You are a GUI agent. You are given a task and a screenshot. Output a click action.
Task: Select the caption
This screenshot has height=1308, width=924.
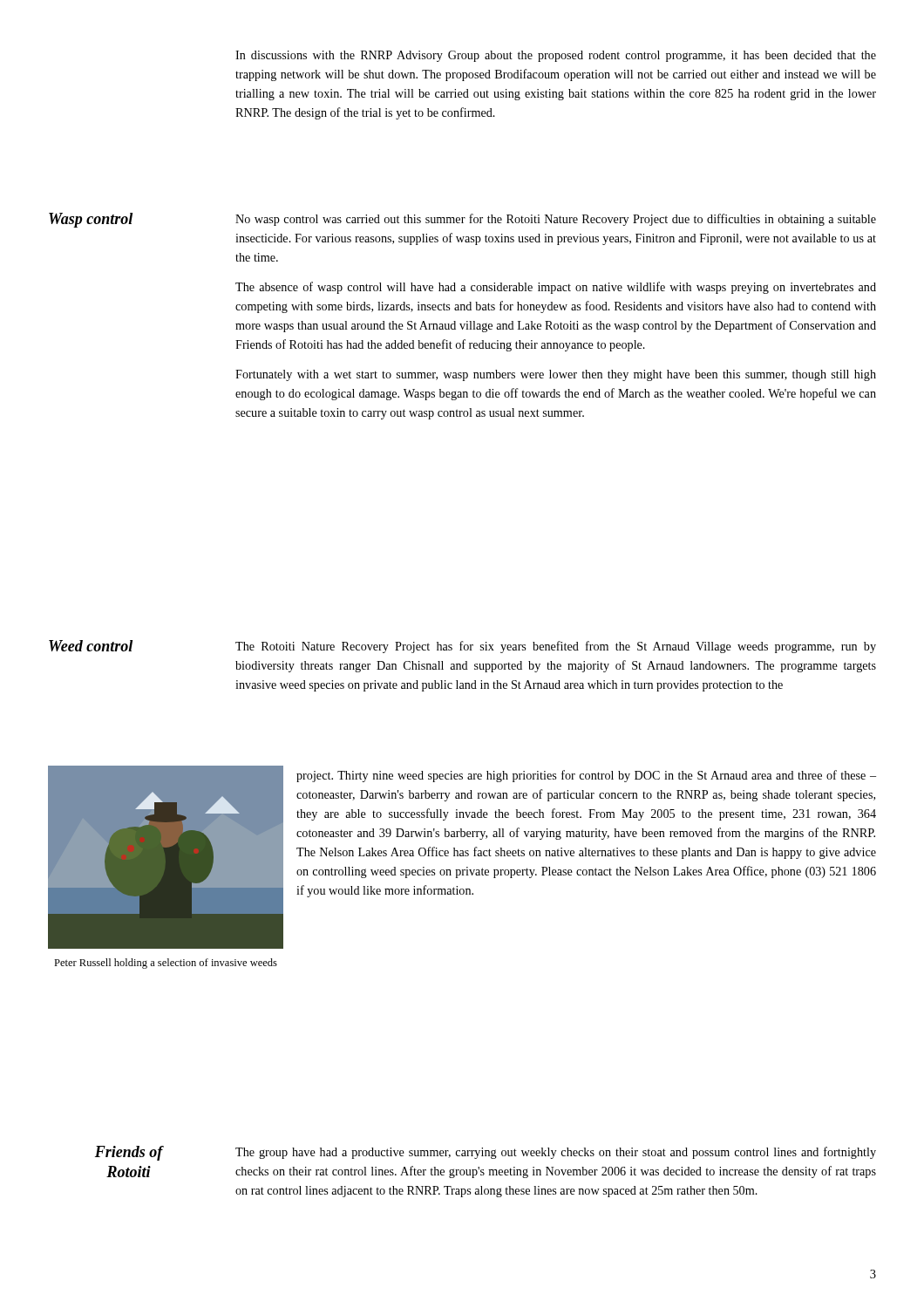166,963
